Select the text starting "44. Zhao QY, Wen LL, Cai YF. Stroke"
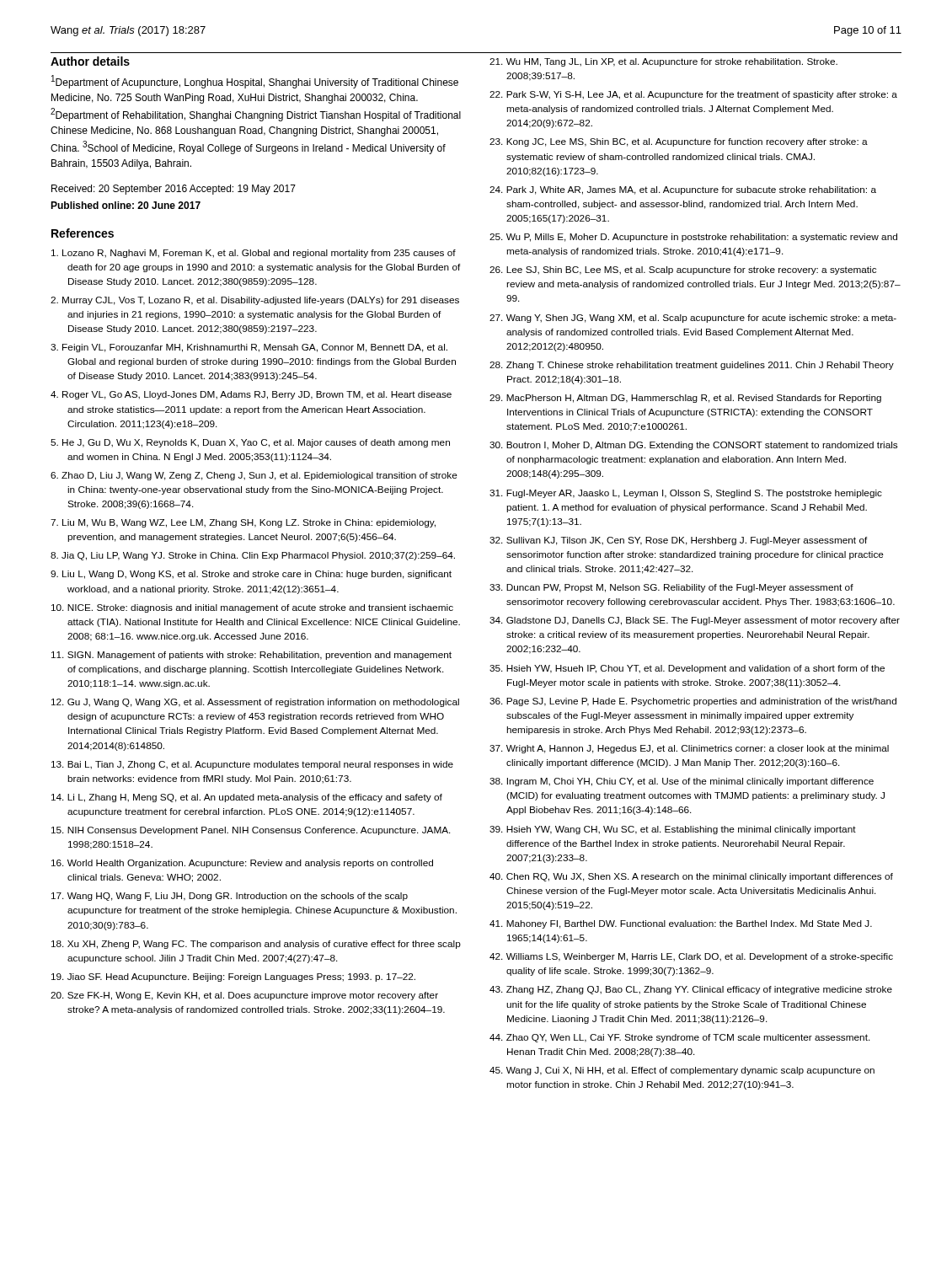 (680, 1044)
